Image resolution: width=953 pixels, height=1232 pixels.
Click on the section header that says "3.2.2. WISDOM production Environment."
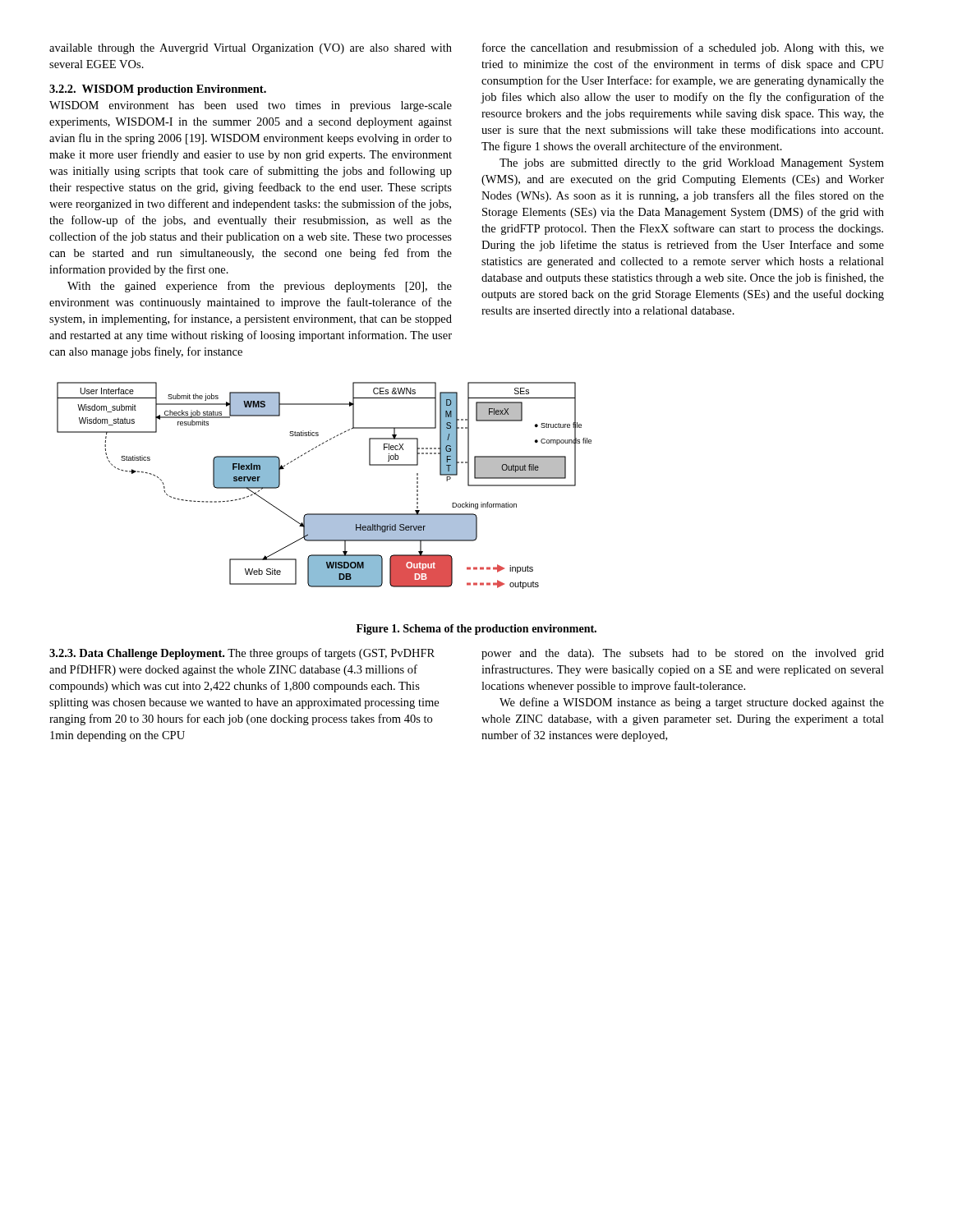click(x=251, y=89)
